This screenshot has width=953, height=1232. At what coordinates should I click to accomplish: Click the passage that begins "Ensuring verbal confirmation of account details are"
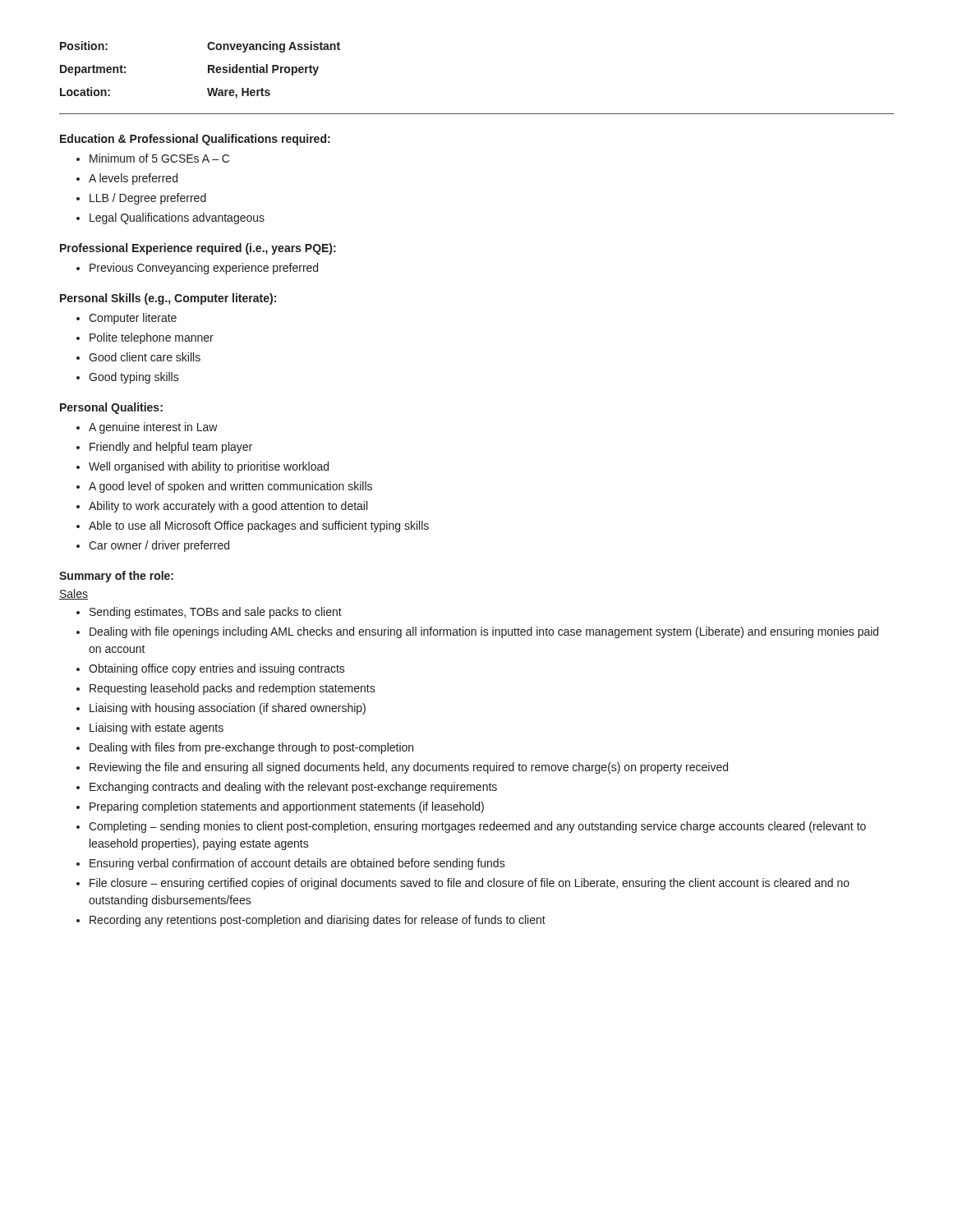[x=297, y=863]
